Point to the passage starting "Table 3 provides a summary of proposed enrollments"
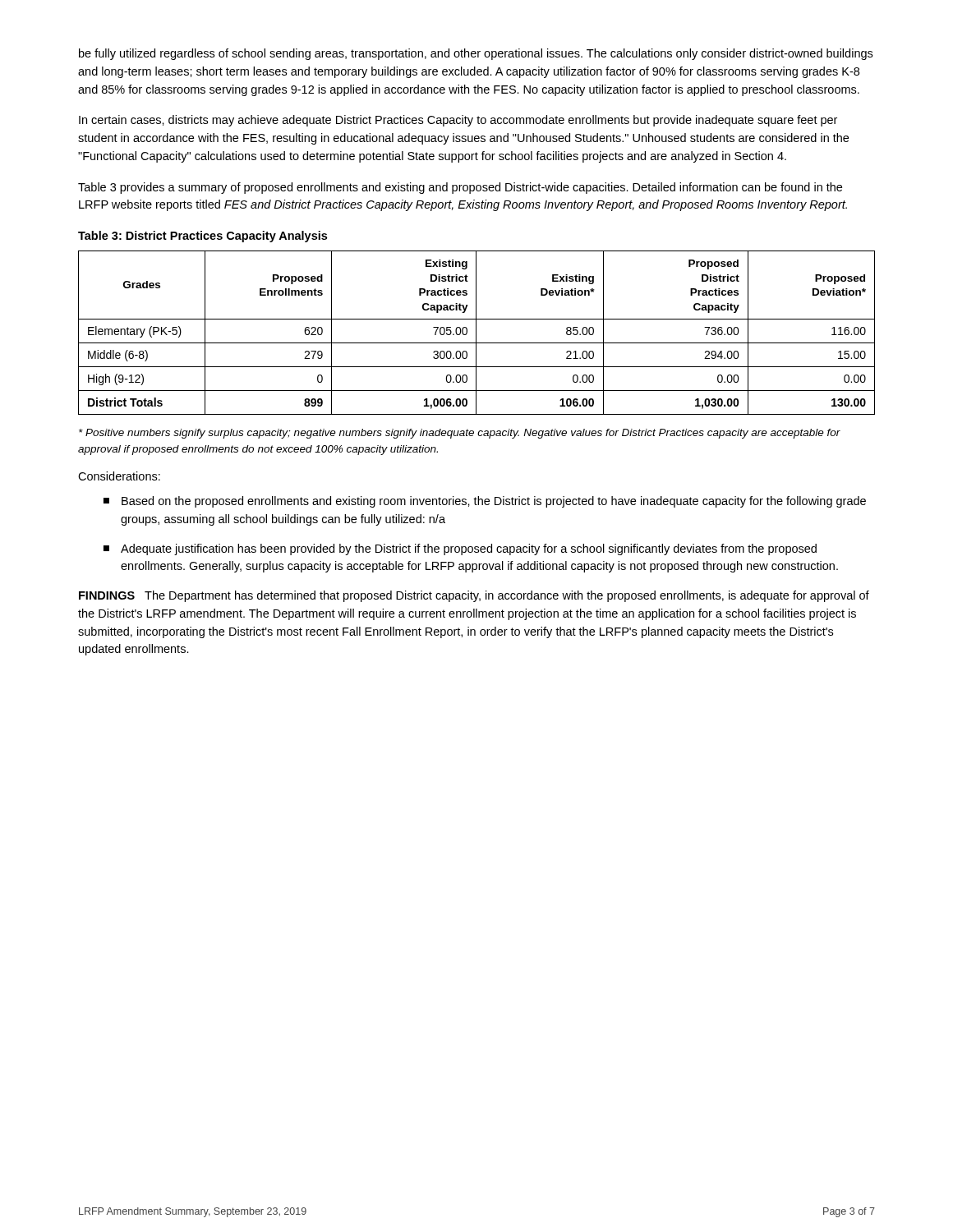The width and height of the screenshot is (953, 1232). click(x=463, y=196)
